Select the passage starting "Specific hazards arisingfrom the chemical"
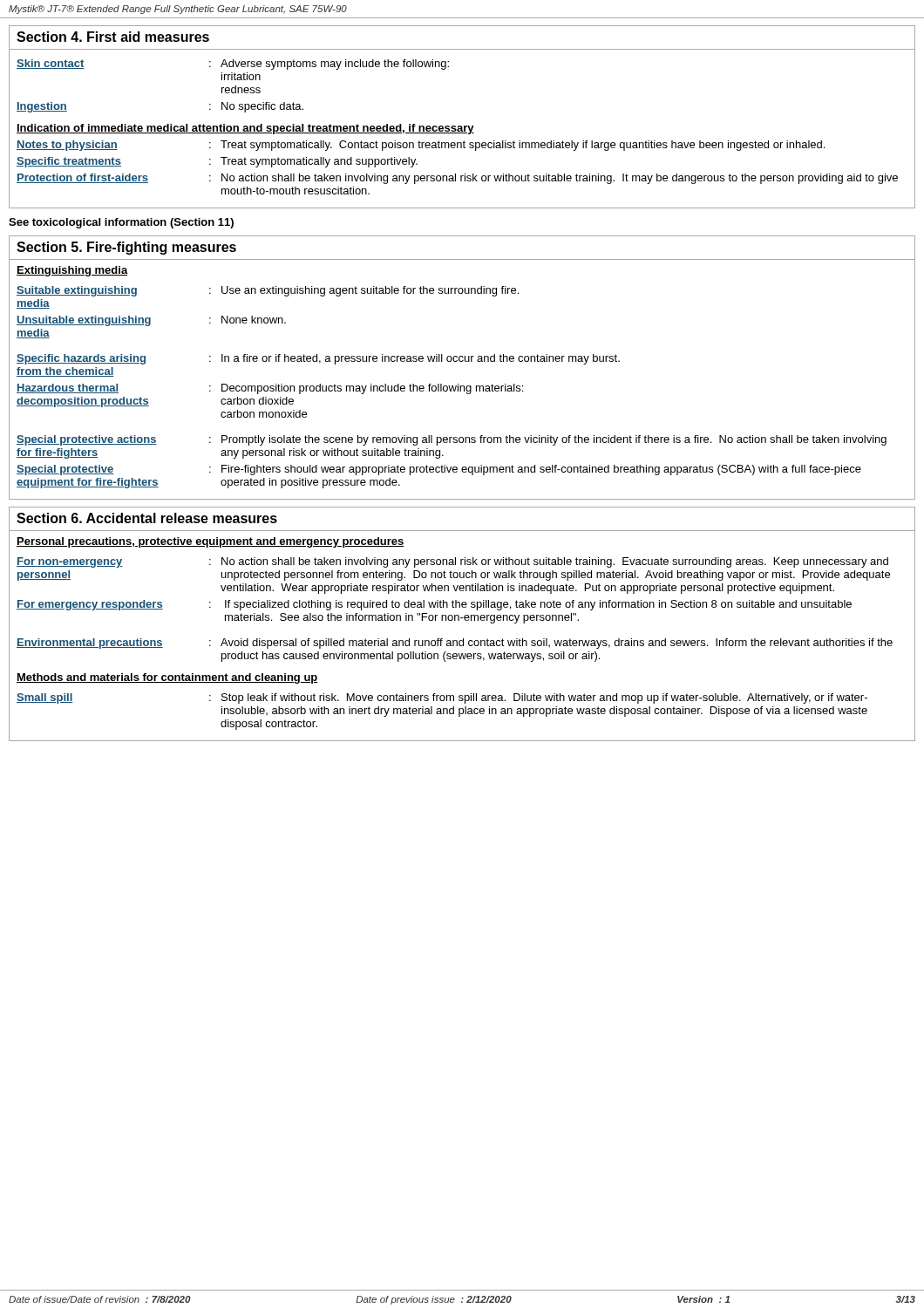The height and width of the screenshot is (1308, 924). pyautogui.click(x=462, y=365)
